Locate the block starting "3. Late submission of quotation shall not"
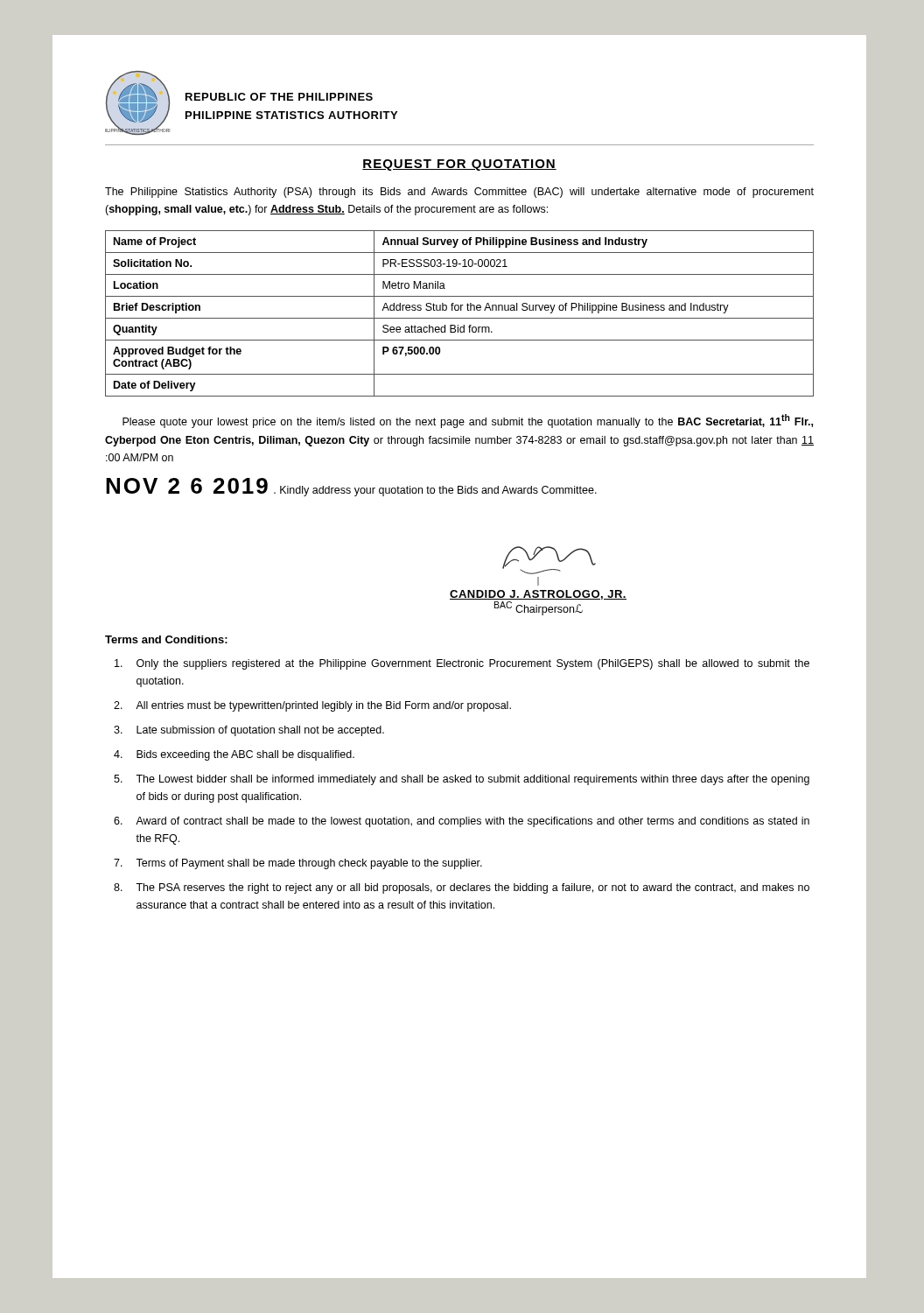 249,731
